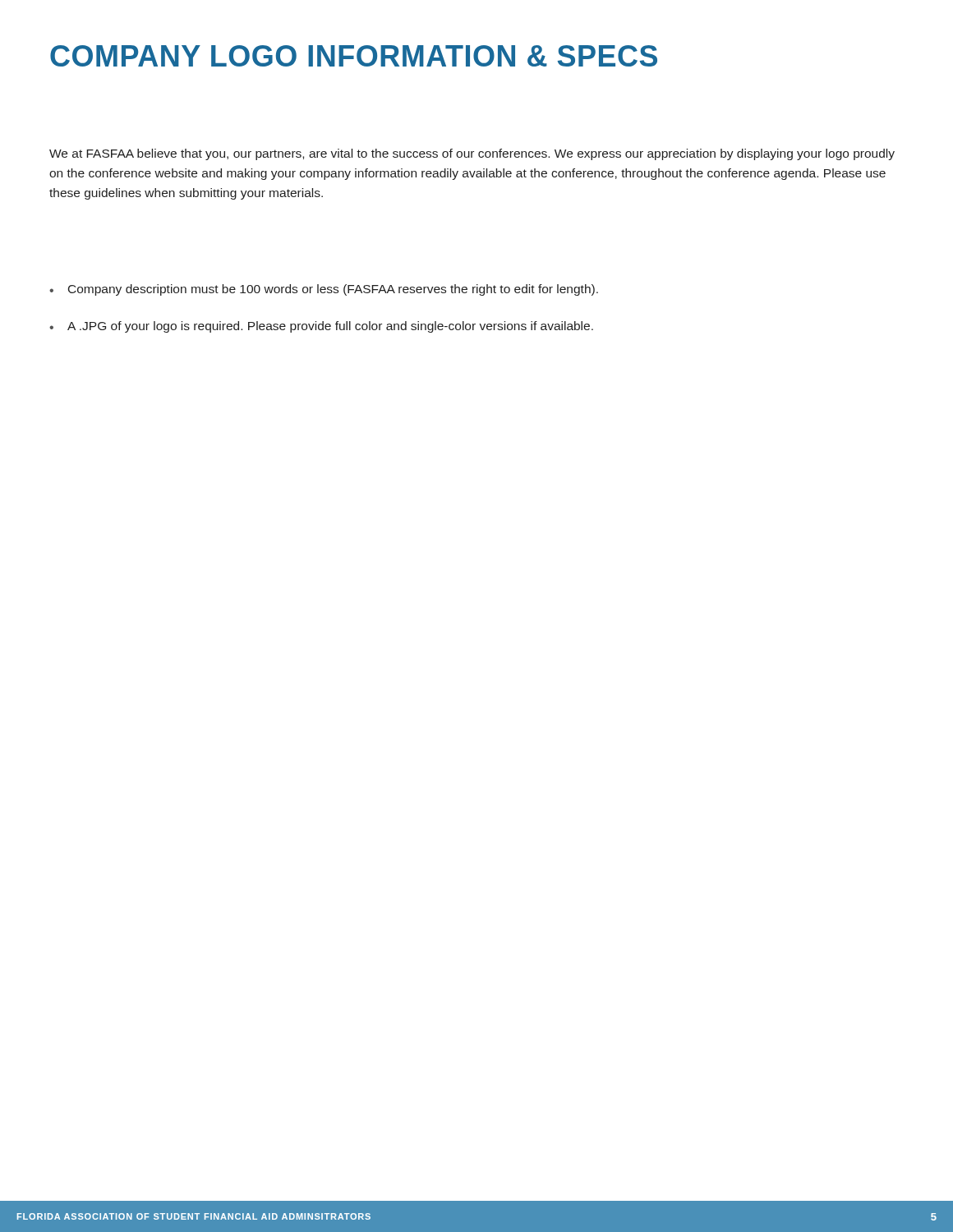
Task: Locate the list item that says "• Company description"
Action: [476, 290]
